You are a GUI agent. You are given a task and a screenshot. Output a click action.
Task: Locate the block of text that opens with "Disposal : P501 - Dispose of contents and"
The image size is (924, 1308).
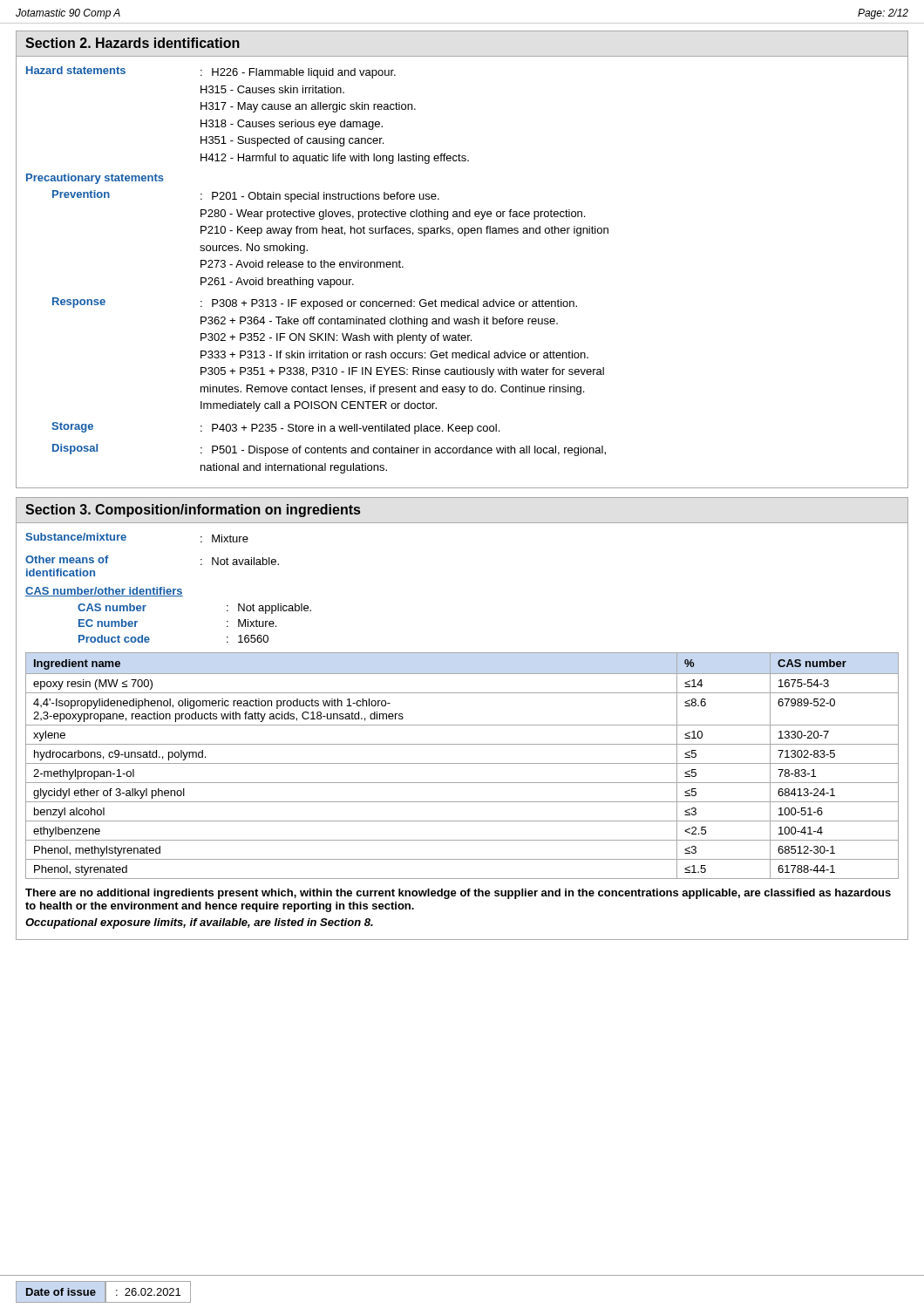[475, 458]
